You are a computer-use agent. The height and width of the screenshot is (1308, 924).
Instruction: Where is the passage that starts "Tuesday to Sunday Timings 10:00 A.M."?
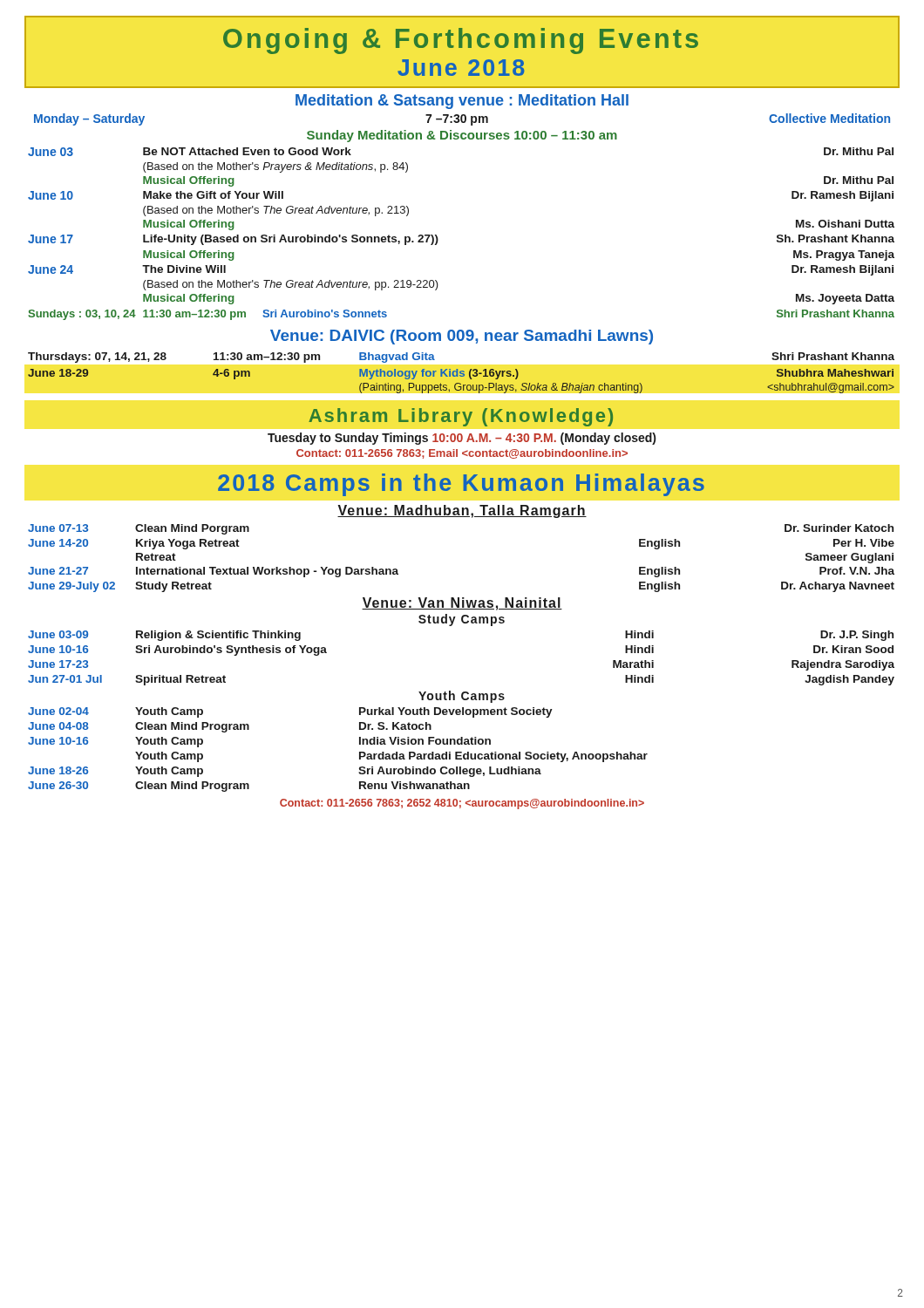pos(462,438)
